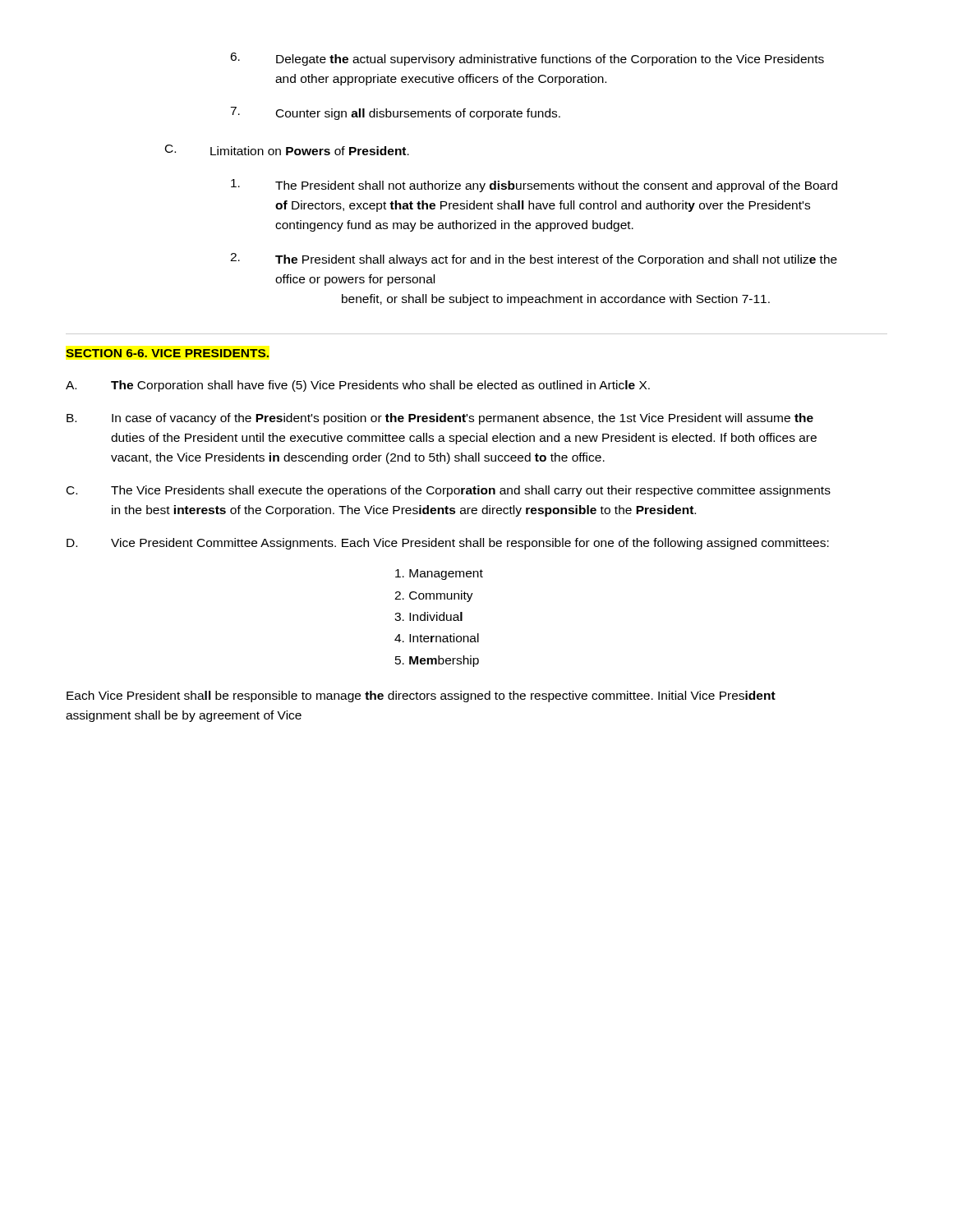Click where it says "SECTION 6-6. VICE PRESIDENTS."

[168, 353]
